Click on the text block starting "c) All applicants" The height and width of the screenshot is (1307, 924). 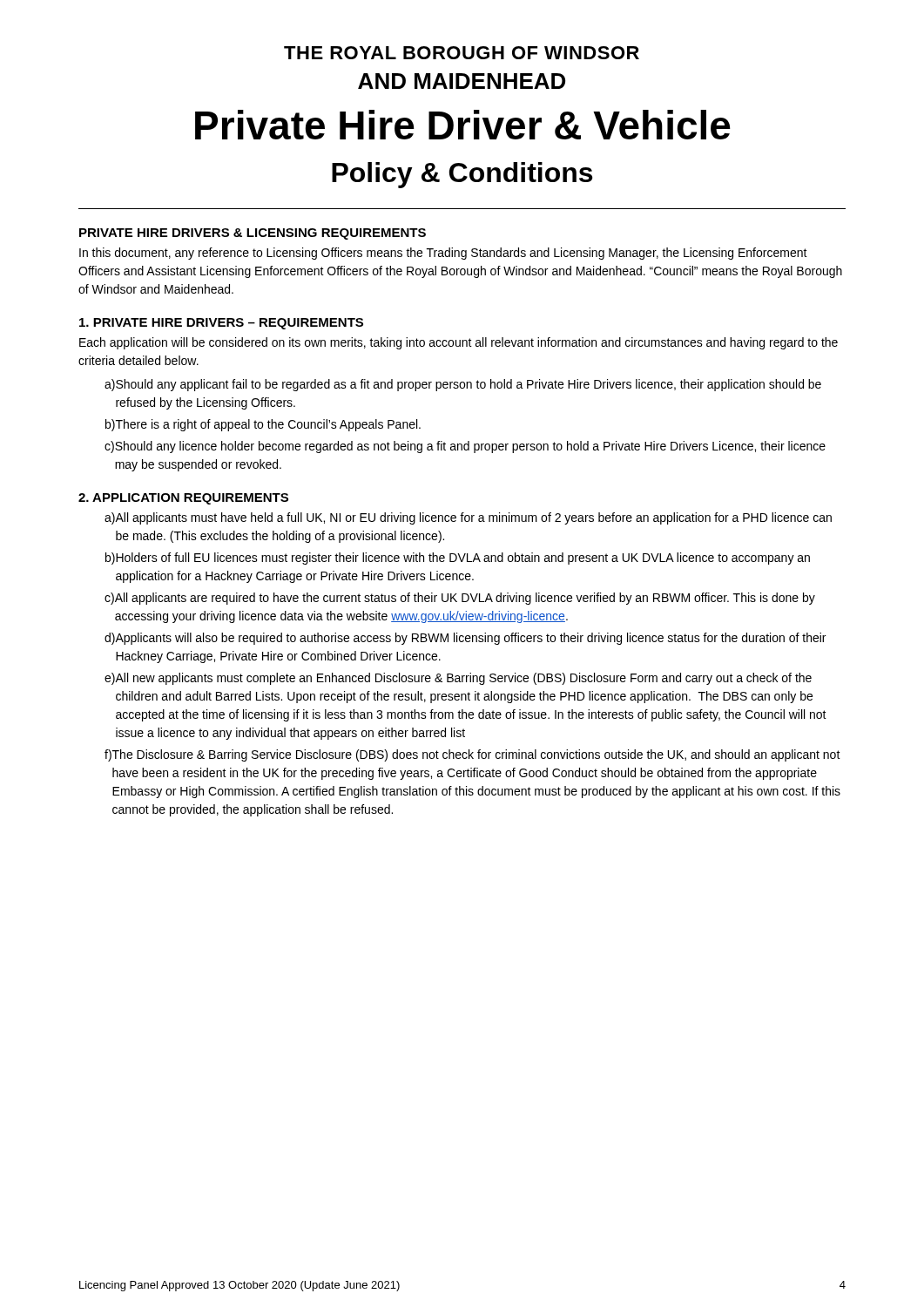point(462,607)
